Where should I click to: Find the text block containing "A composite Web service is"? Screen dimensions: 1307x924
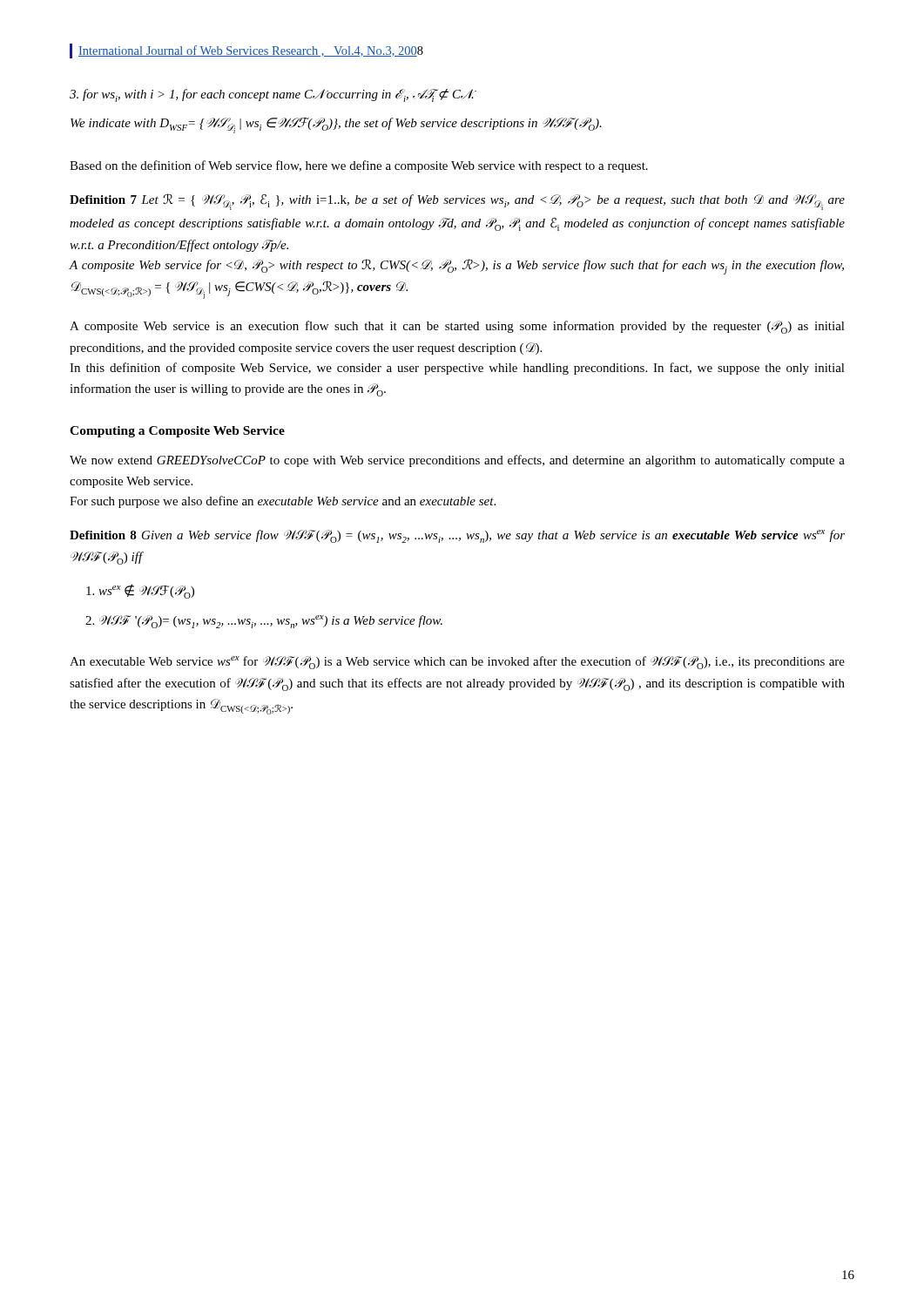[x=457, y=359]
